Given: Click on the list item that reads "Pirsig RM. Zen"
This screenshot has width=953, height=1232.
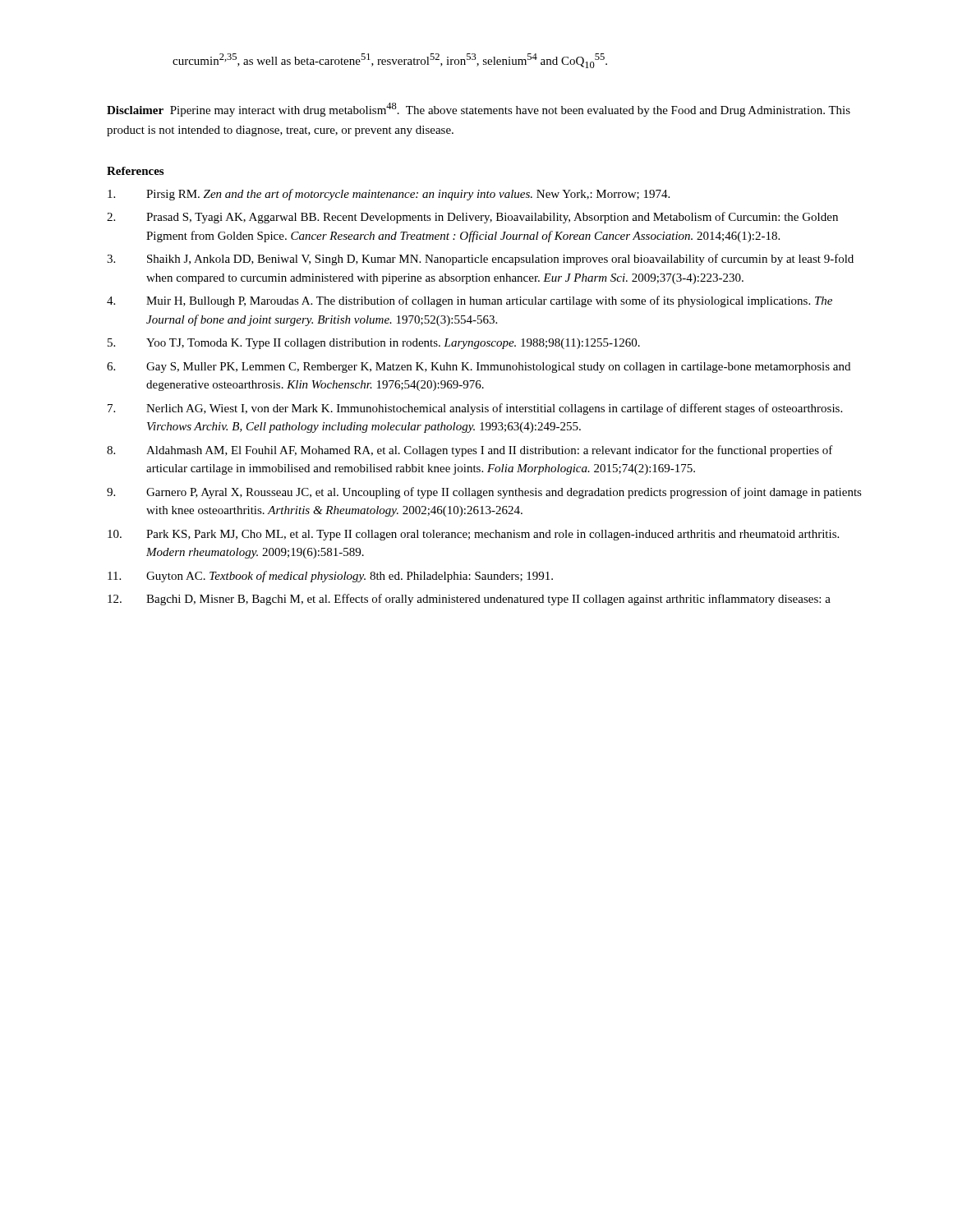Looking at the screenshot, I should tap(489, 194).
